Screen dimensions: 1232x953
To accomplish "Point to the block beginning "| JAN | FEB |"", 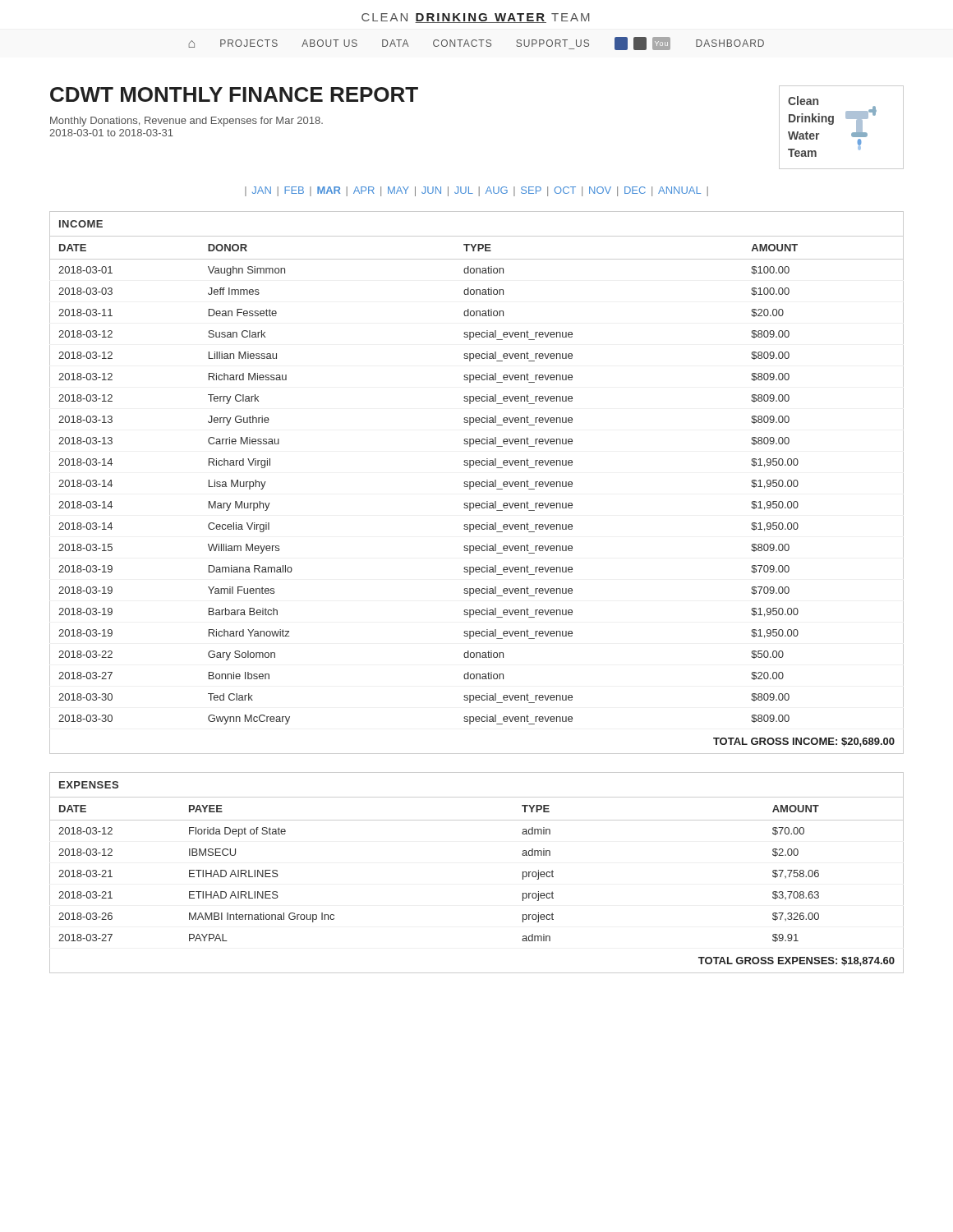I will click(x=476, y=190).
